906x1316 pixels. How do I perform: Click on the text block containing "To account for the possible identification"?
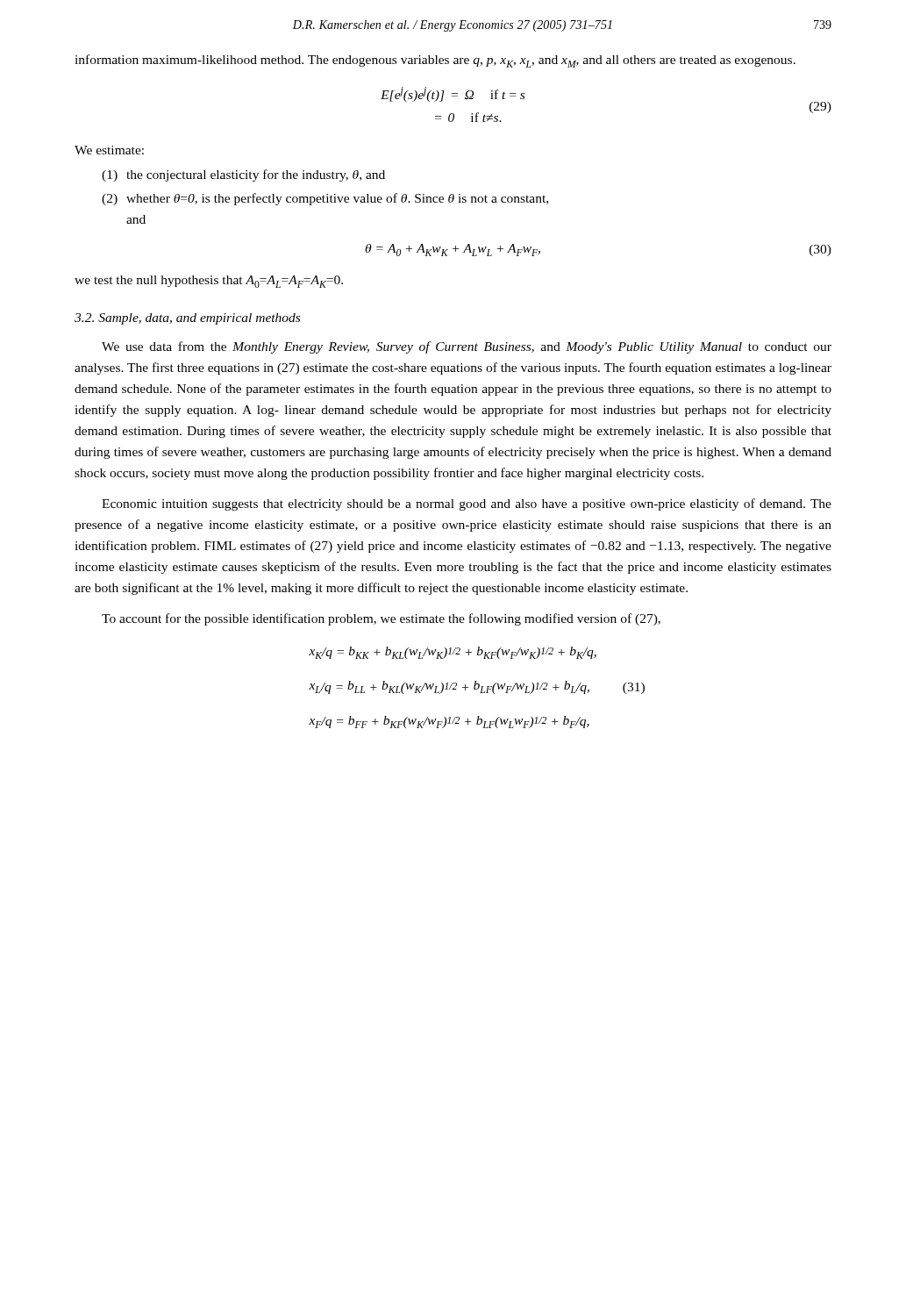[368, 619]
